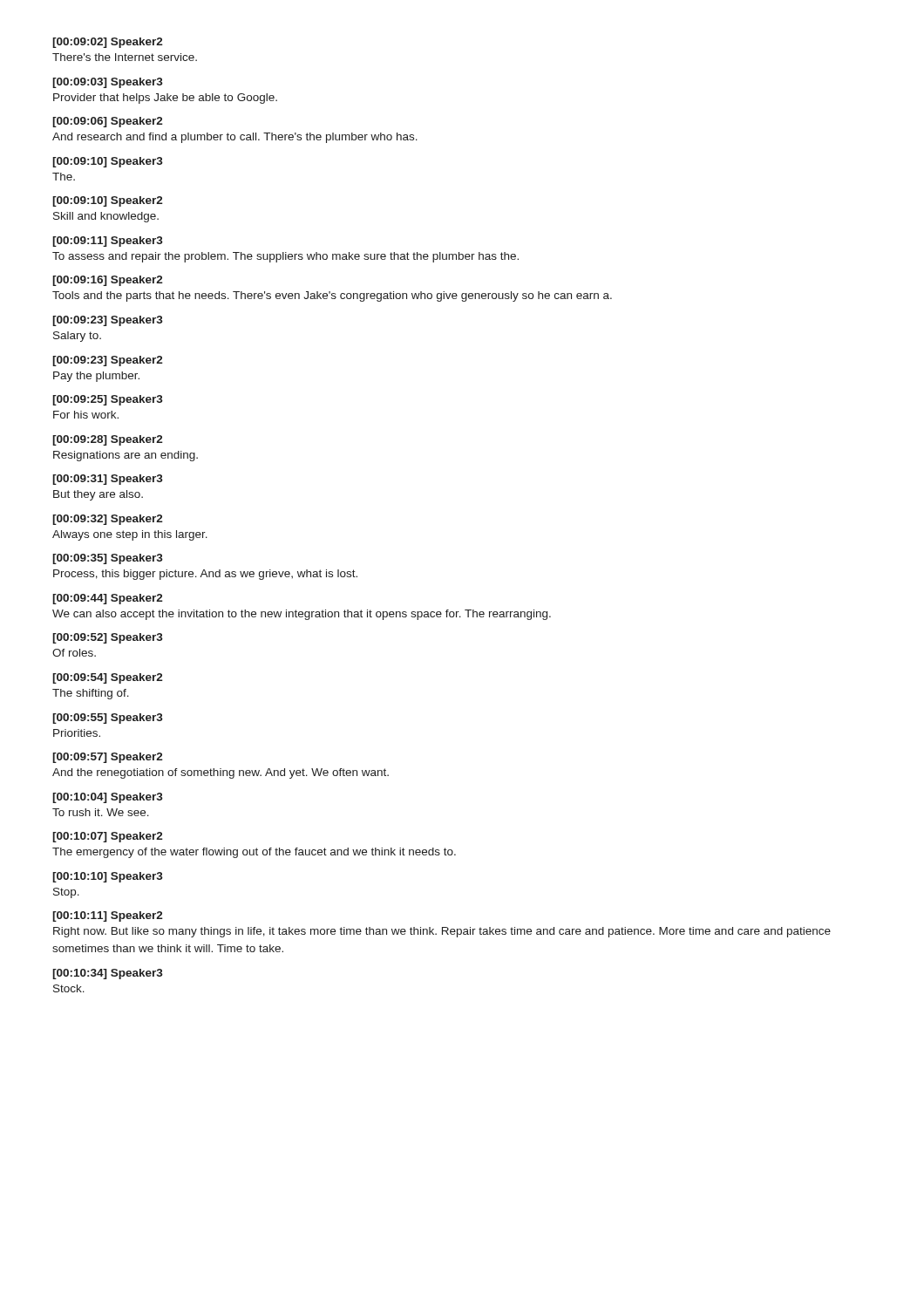
Task: Find the region starting "[00:09:44] Speaker2 We can"
Action: pos(462,607)
